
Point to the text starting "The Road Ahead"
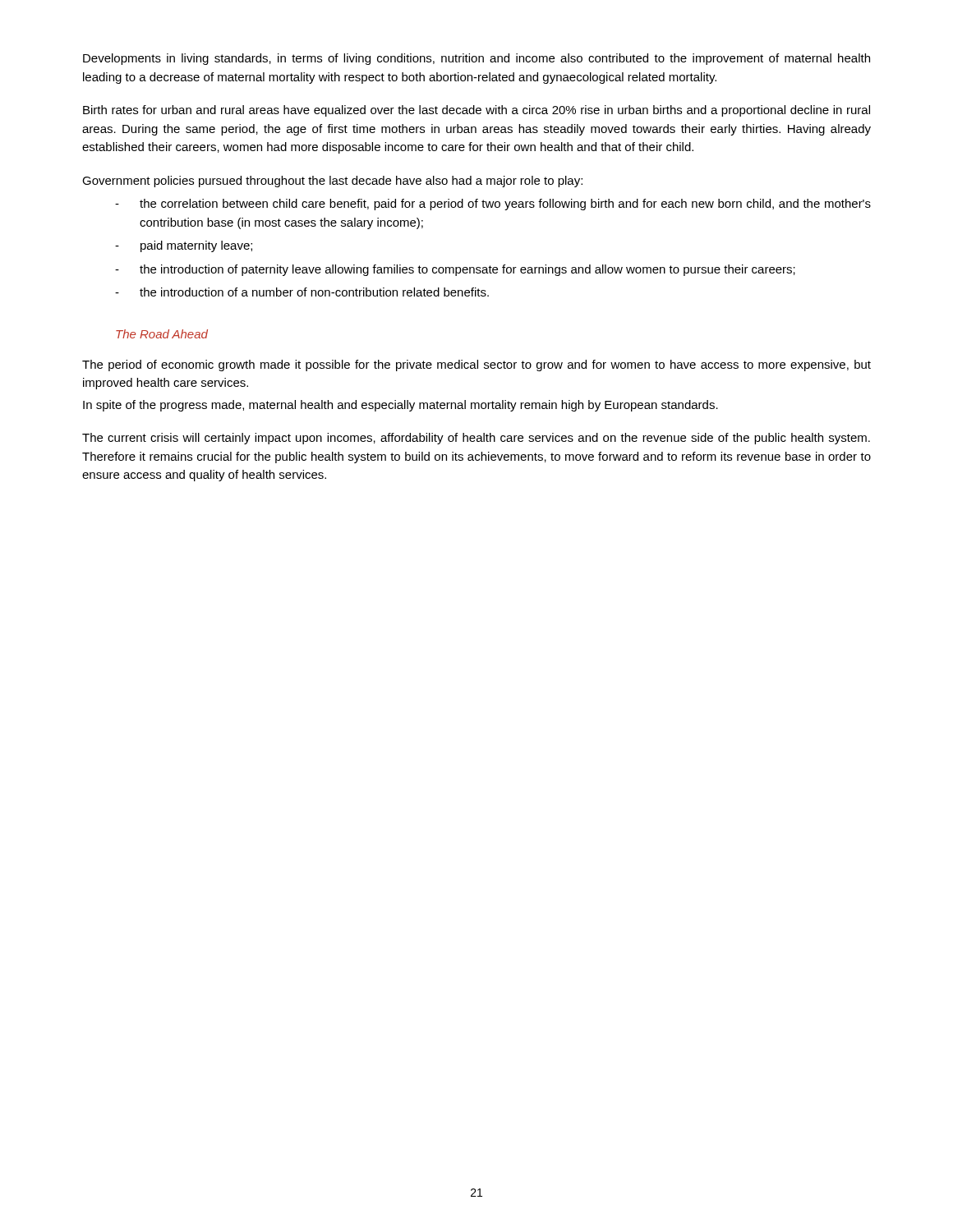click(161, 333)
